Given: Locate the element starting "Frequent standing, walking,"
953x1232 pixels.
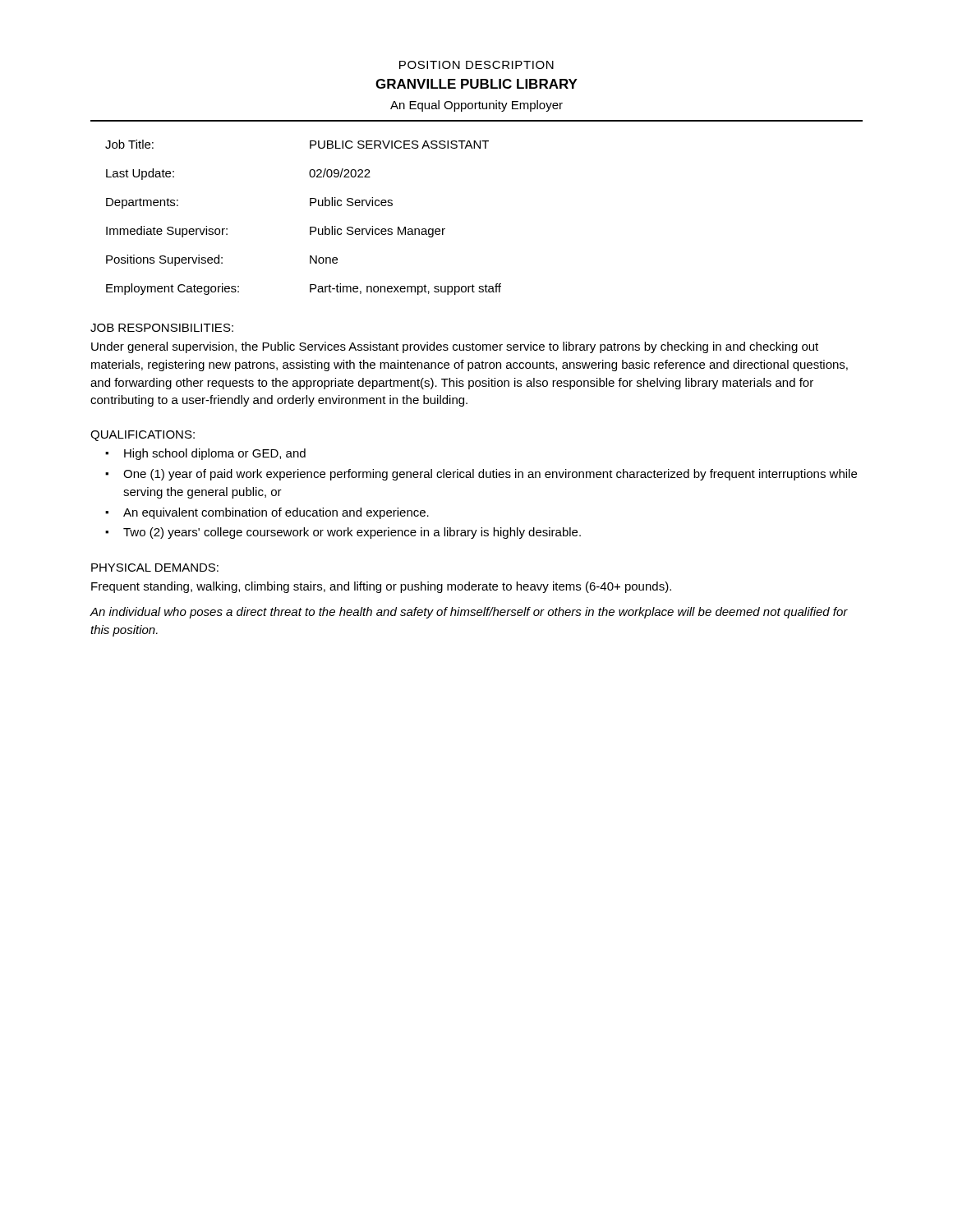Looking at the screenshot, I should point(381,586).
